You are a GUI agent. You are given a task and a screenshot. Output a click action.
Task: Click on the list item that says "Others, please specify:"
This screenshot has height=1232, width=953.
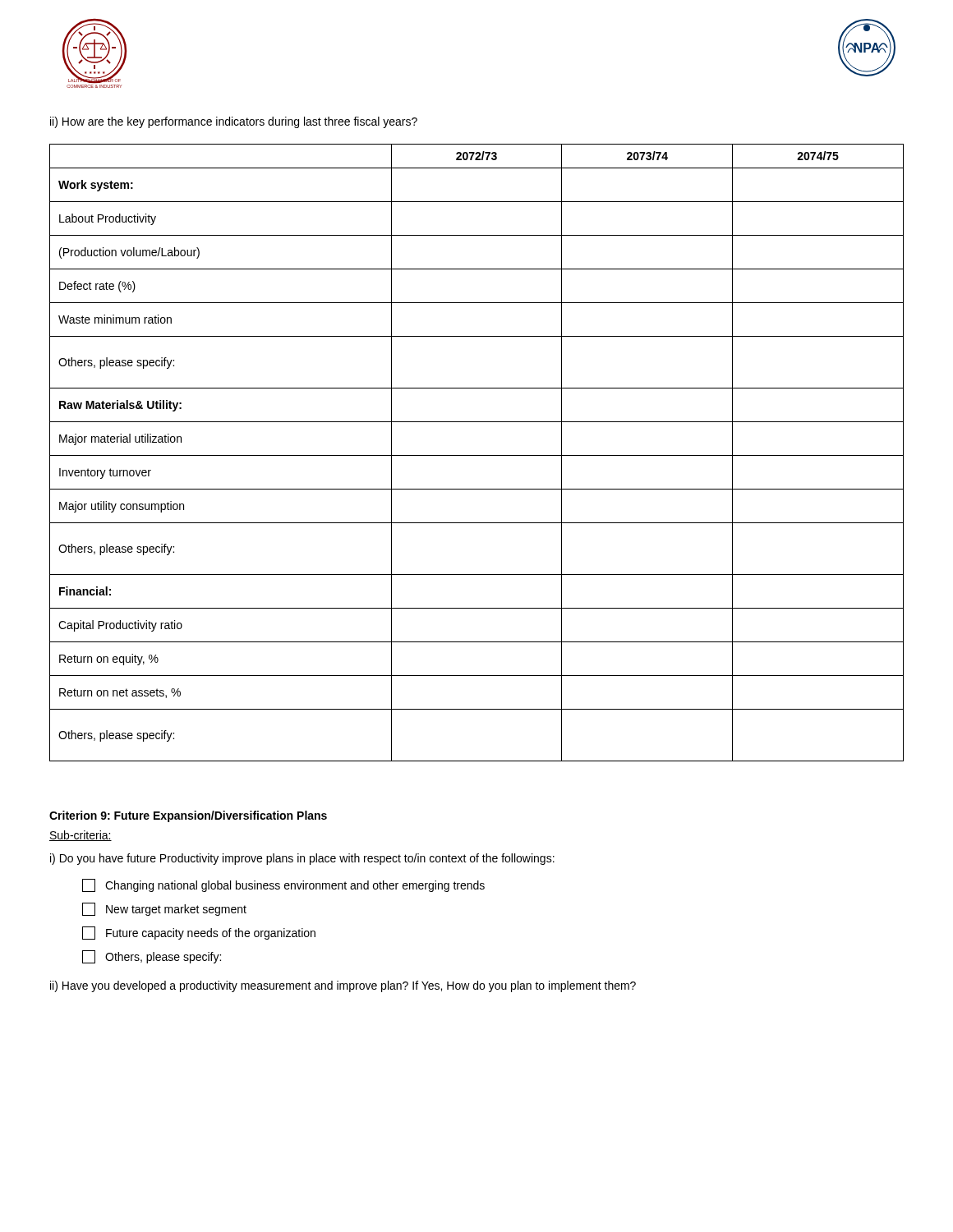(x=152, y=957)
